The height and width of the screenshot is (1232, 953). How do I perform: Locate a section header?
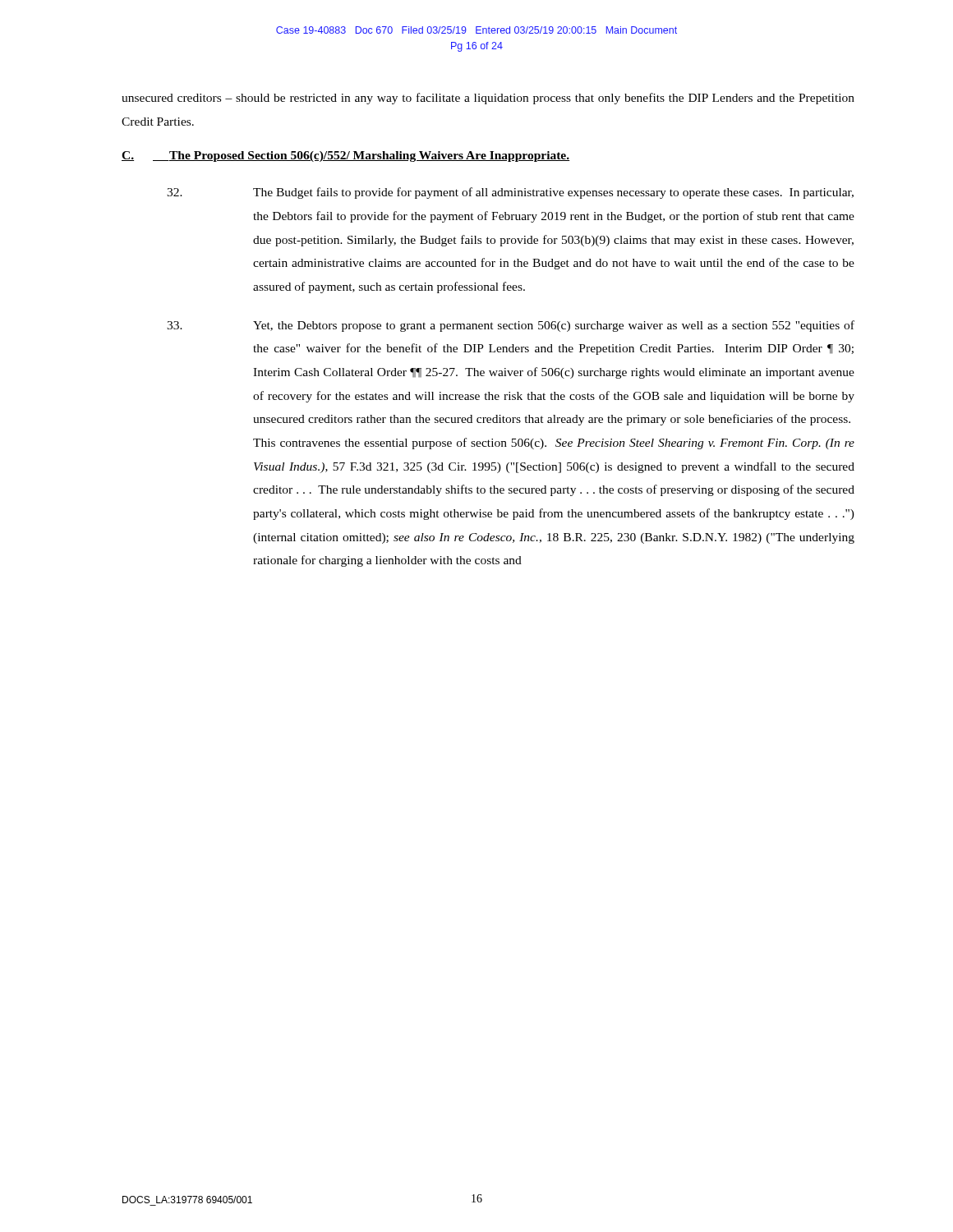tap(346, 155)
